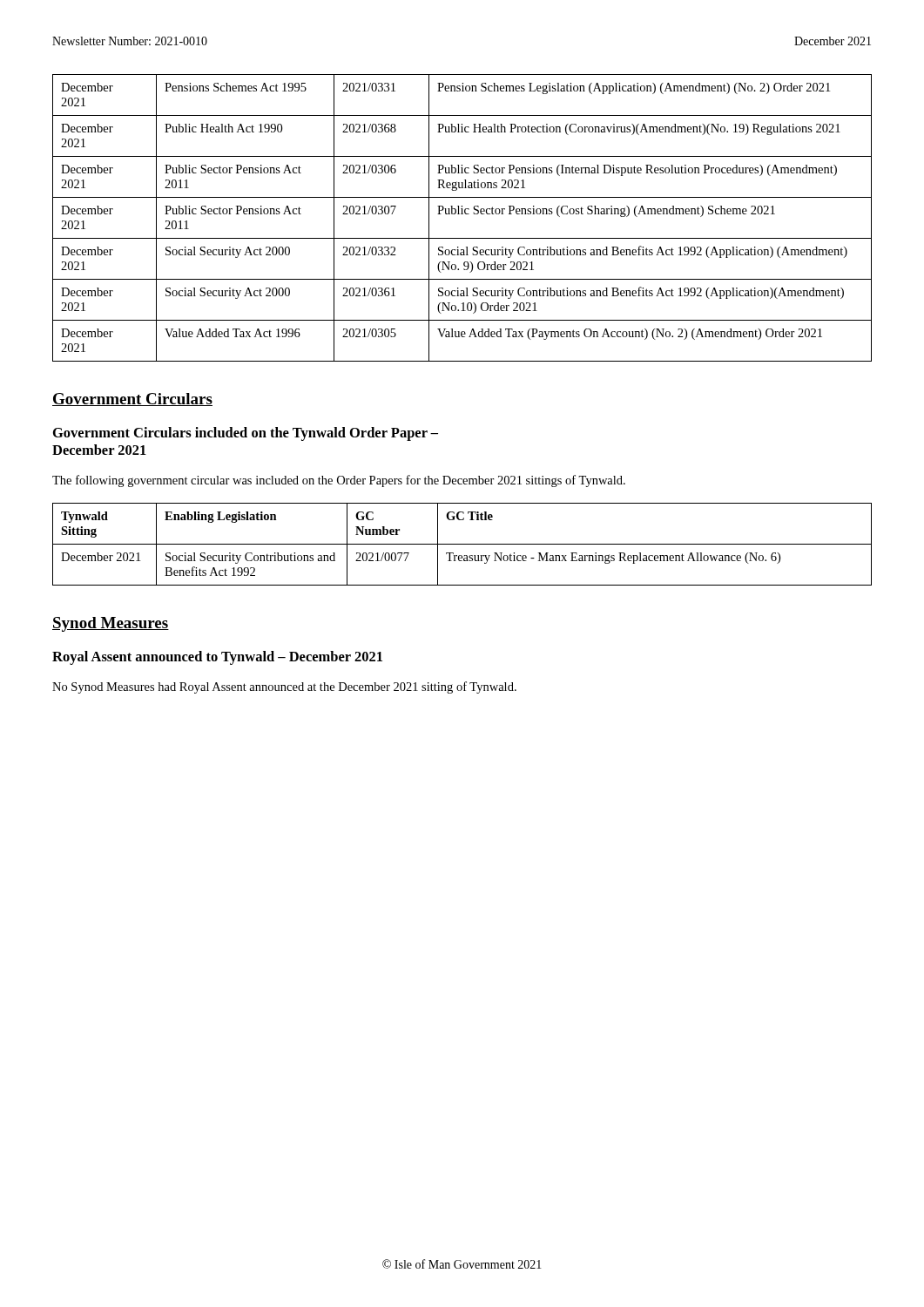Click where it says "Synod Measures"
The height and width of the screenshot is (1307, 924).
pos(110,622)
